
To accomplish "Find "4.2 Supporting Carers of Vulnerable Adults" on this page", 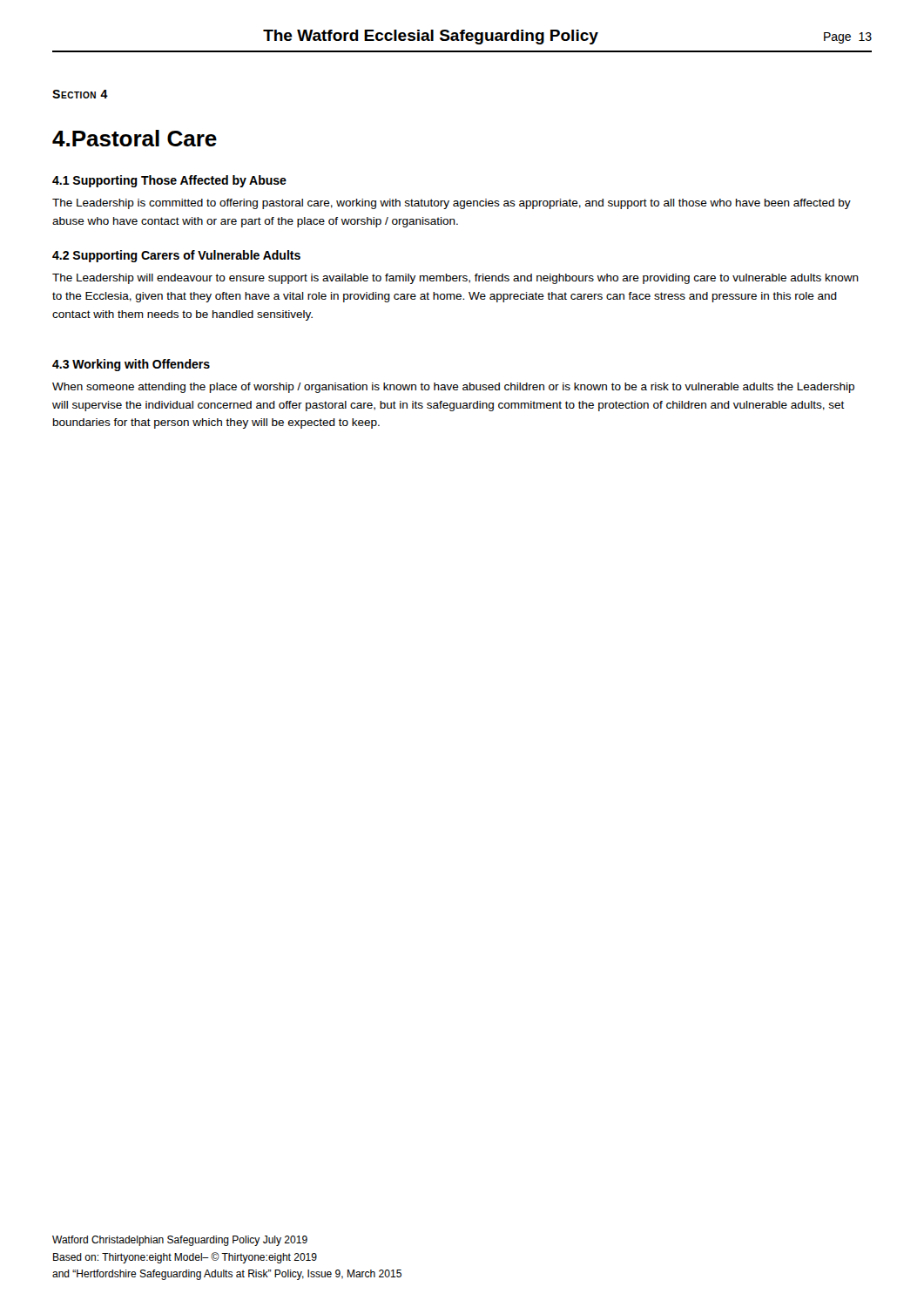I will tap(176, 255).
